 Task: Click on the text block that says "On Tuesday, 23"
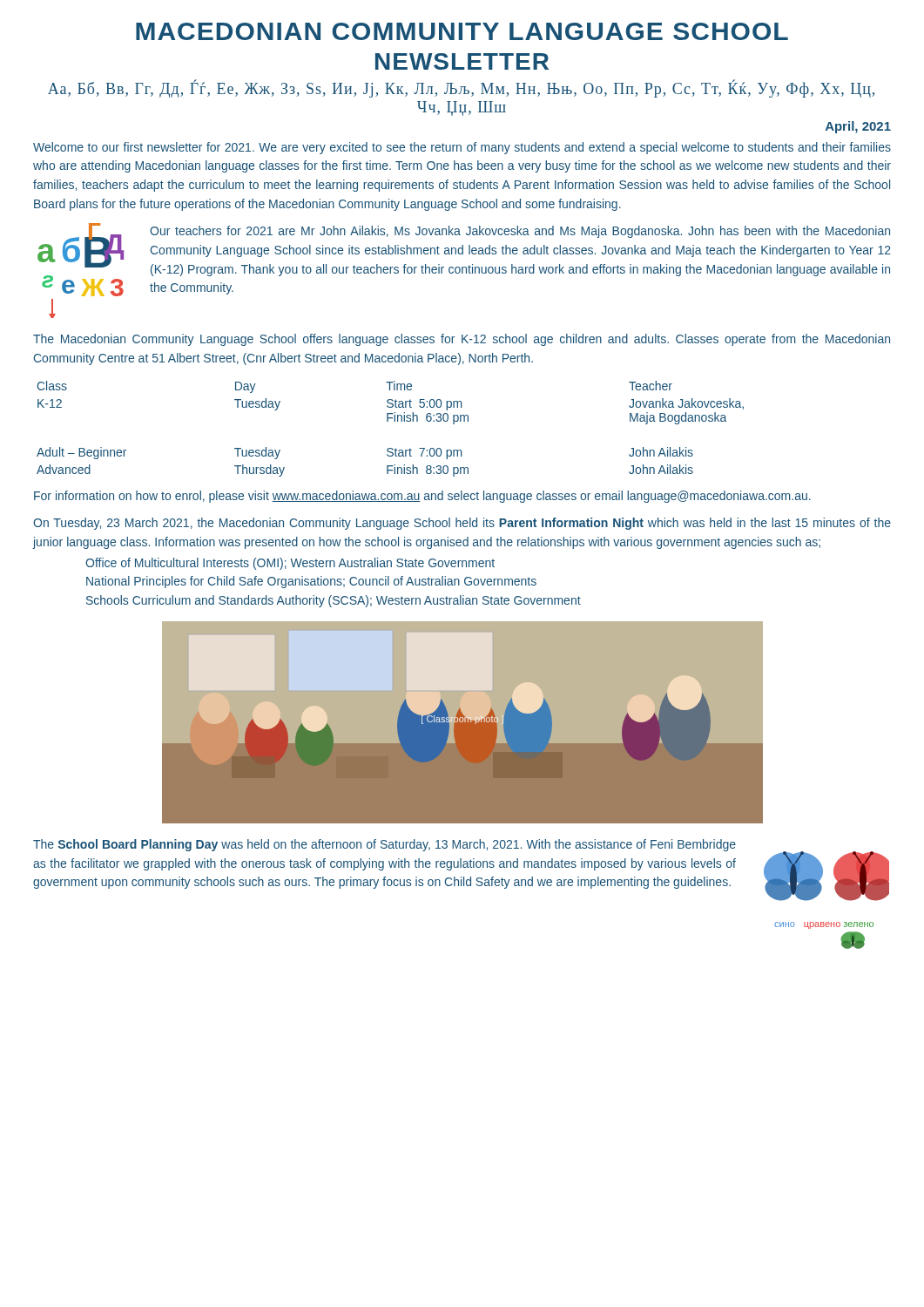(x=462, y=533)
